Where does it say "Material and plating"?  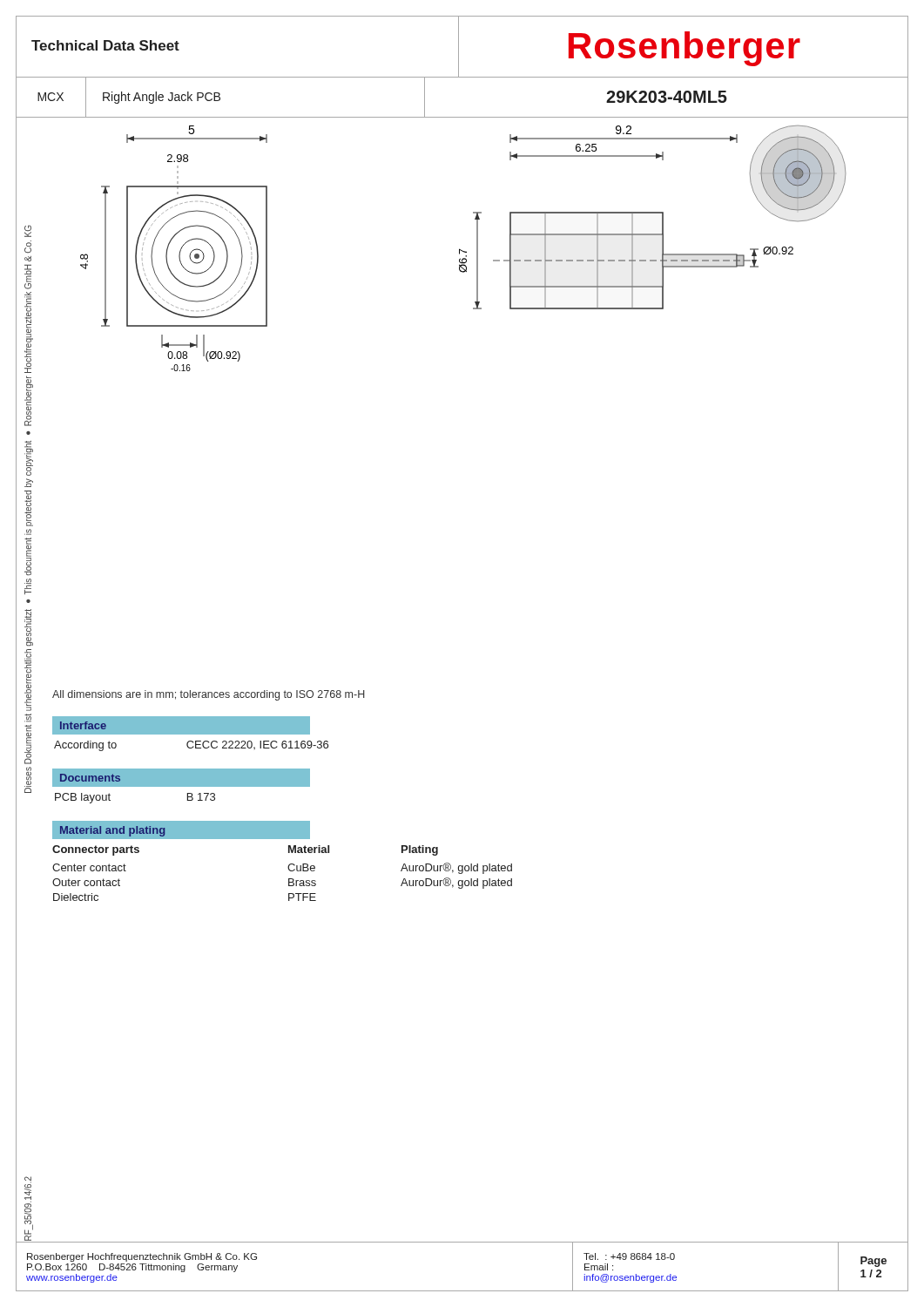112,830
